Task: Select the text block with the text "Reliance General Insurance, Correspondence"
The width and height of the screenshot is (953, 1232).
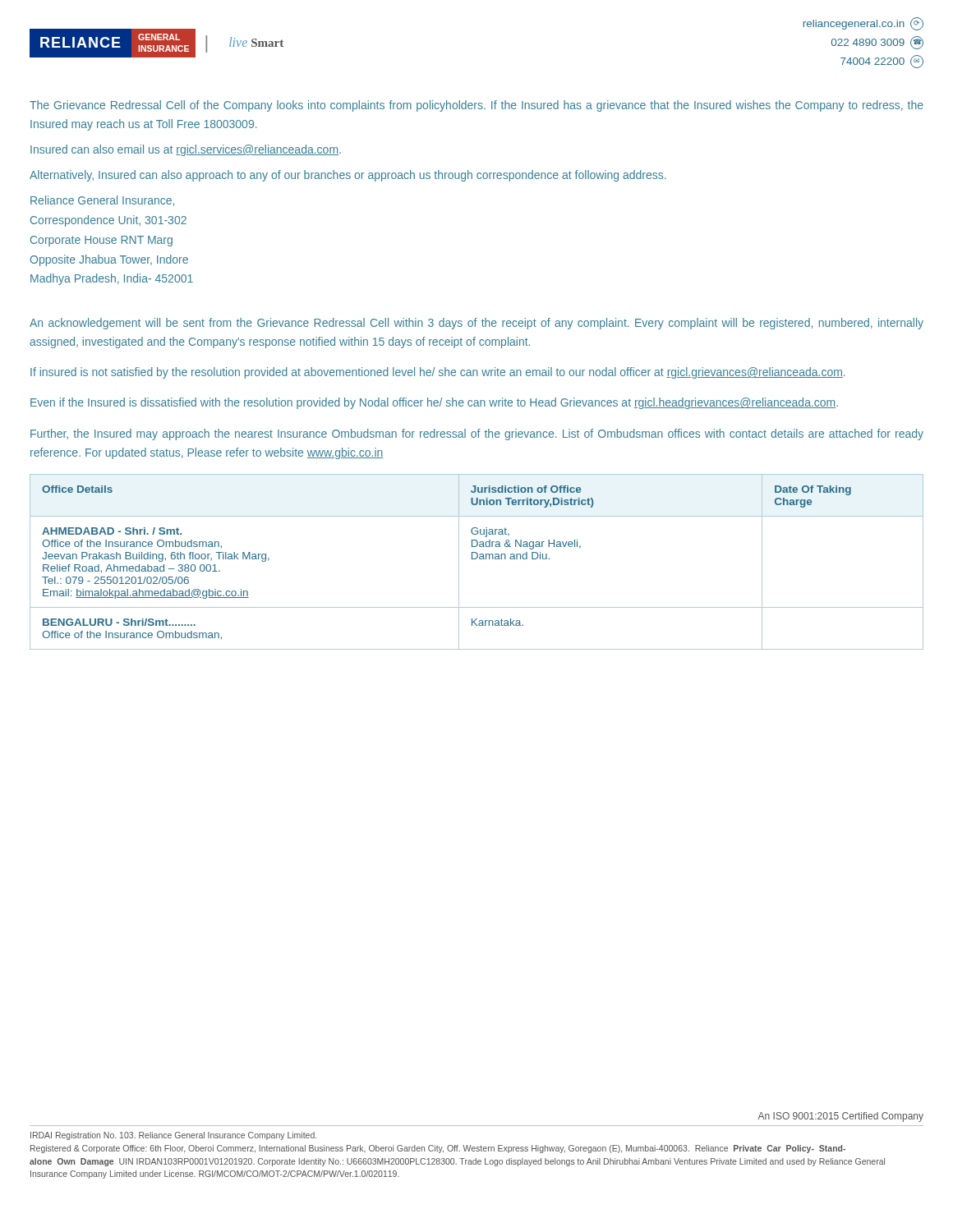Action: pyautogui.click(x=102, y=201)
